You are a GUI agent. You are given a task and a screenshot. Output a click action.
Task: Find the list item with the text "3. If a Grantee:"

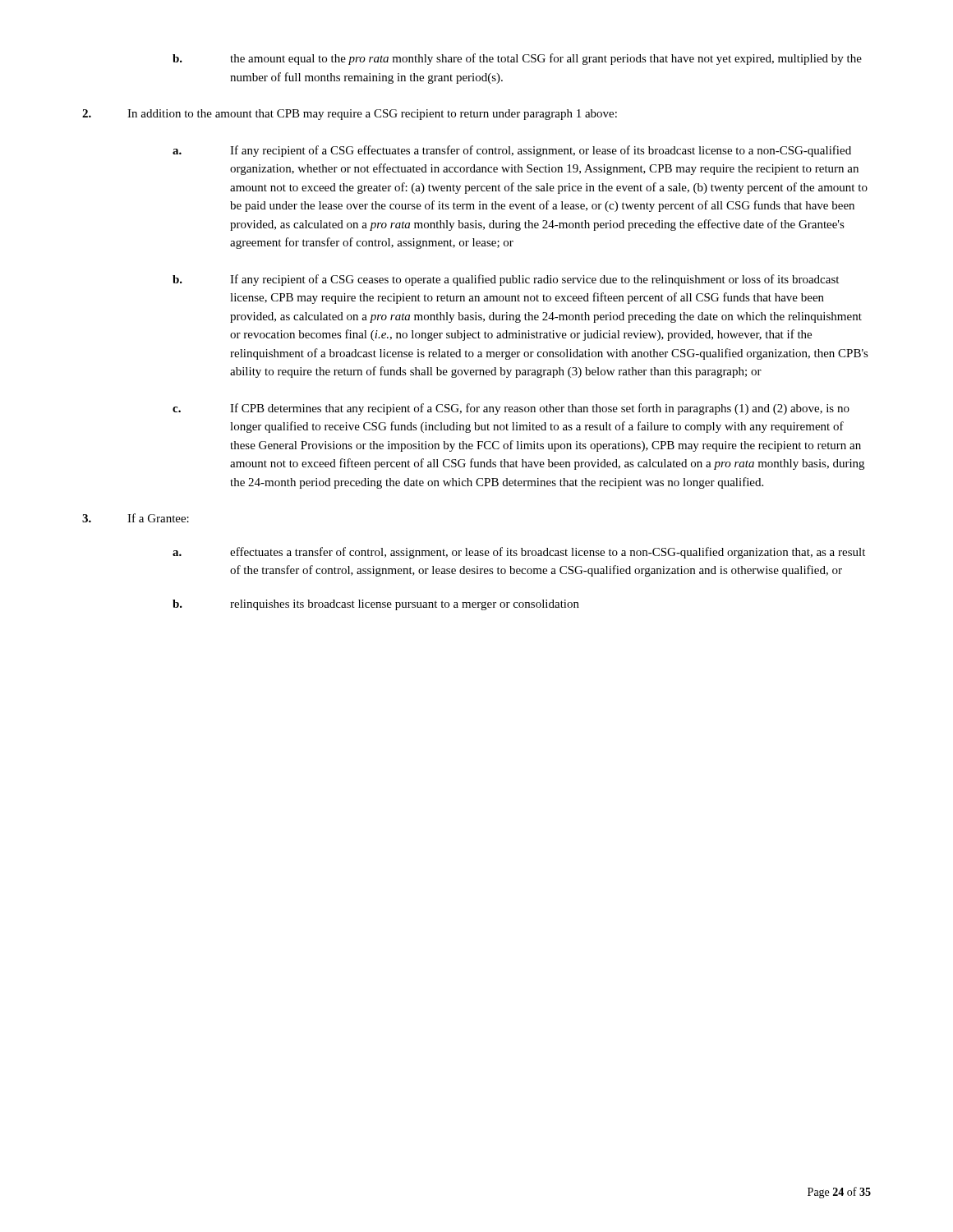click(x=136, y=518)
